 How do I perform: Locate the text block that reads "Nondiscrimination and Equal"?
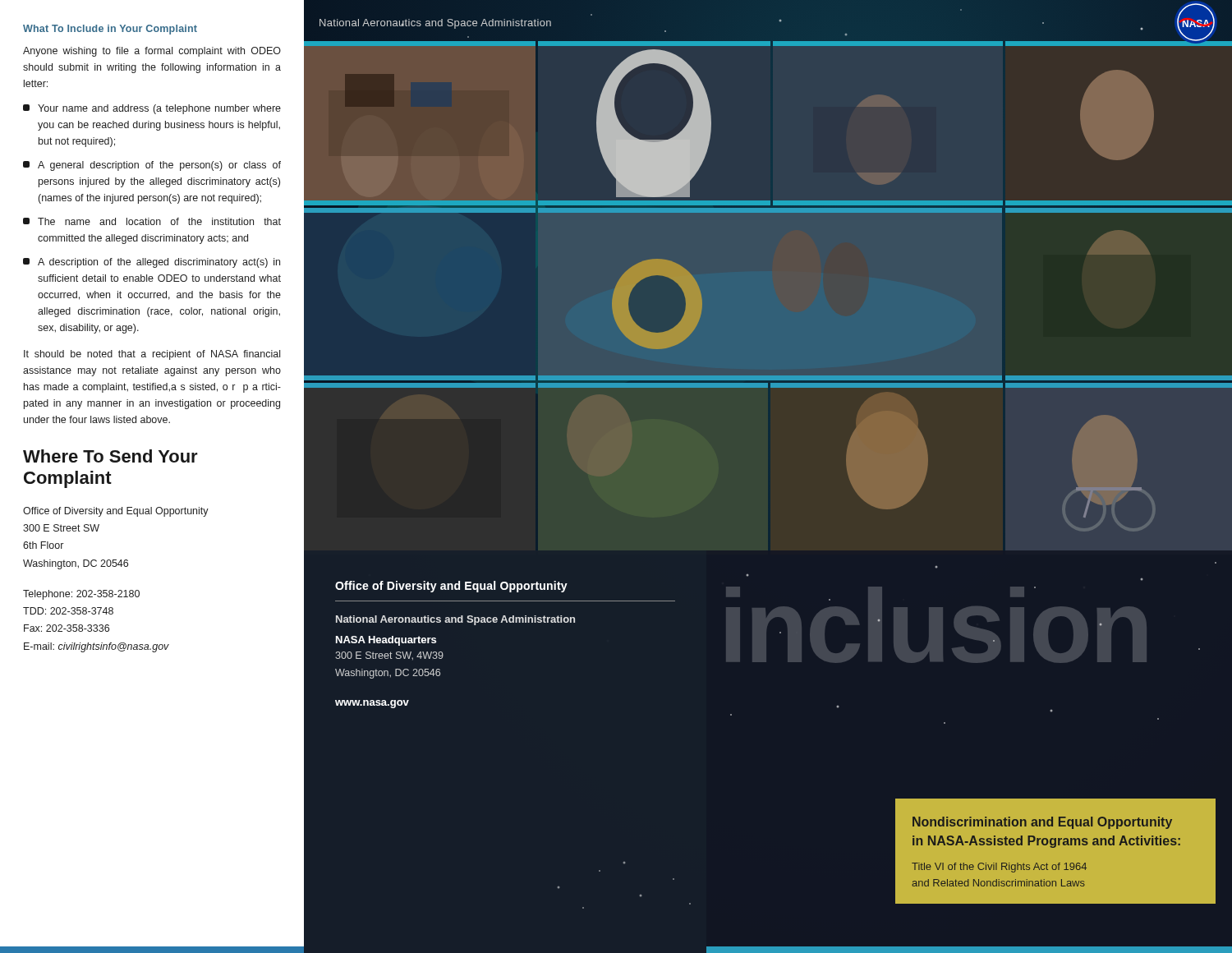(x=1047, y=831)
